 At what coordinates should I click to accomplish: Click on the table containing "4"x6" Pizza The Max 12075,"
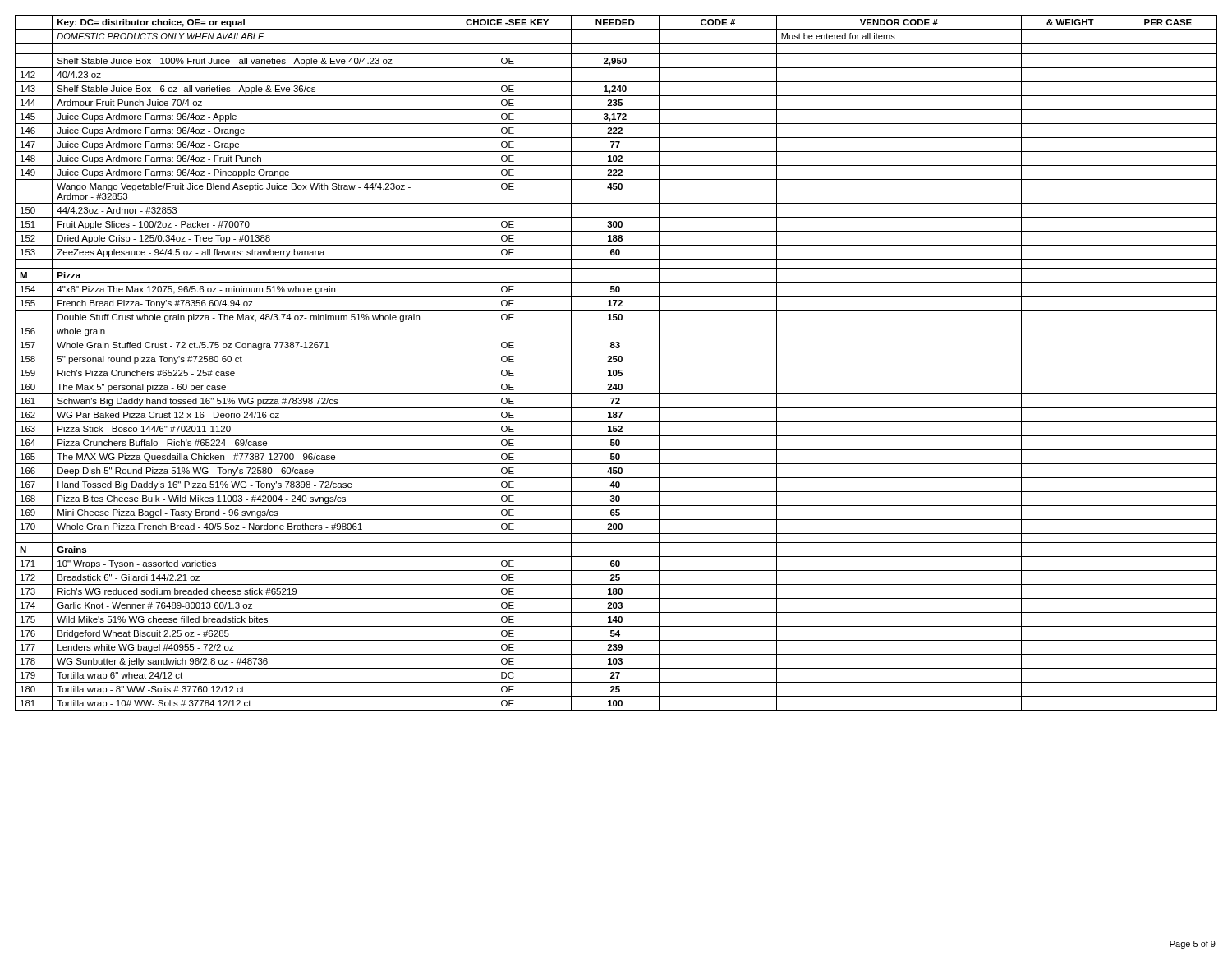pos(616,363)
